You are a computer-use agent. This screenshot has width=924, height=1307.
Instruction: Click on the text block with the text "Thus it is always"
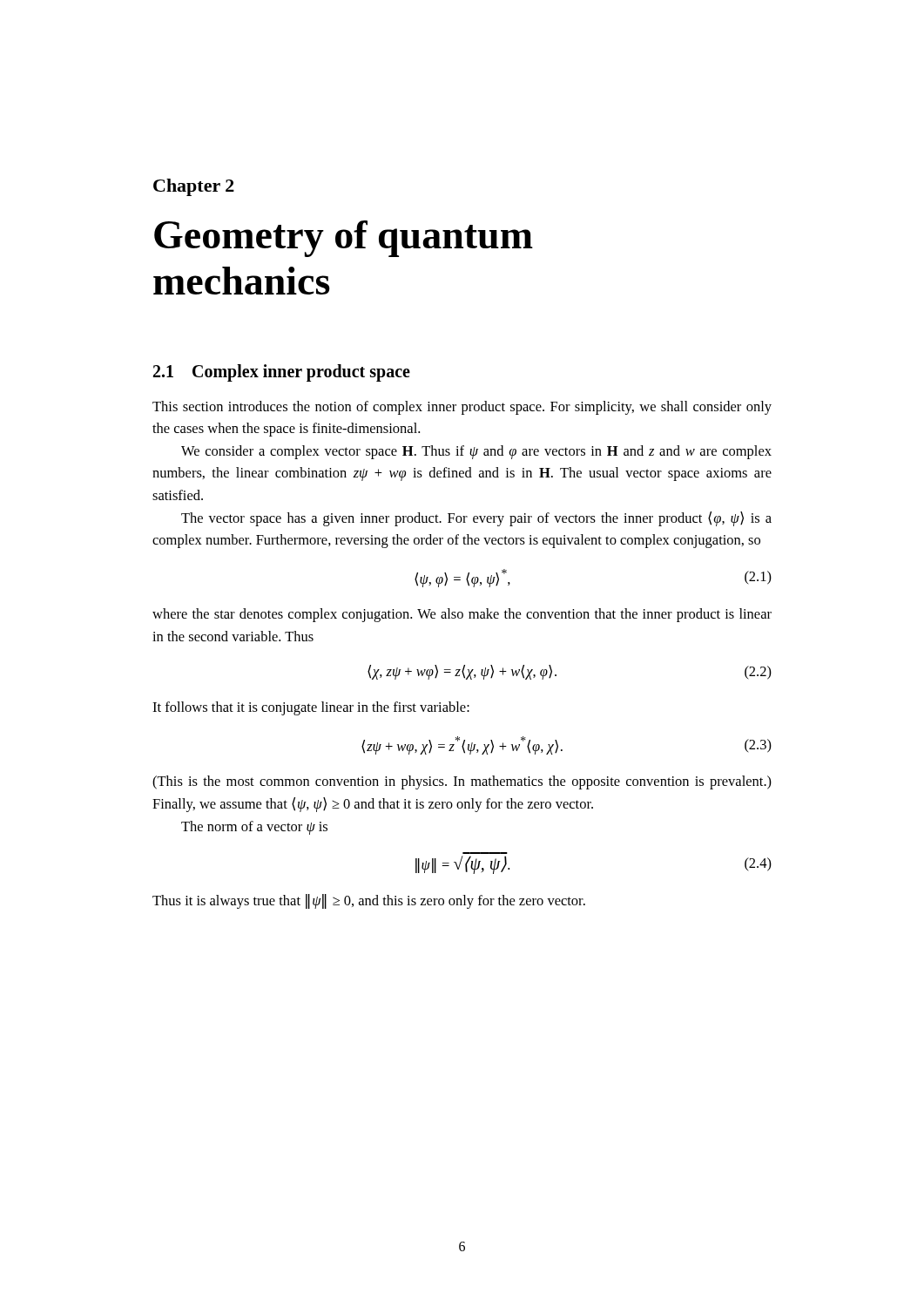462,901
